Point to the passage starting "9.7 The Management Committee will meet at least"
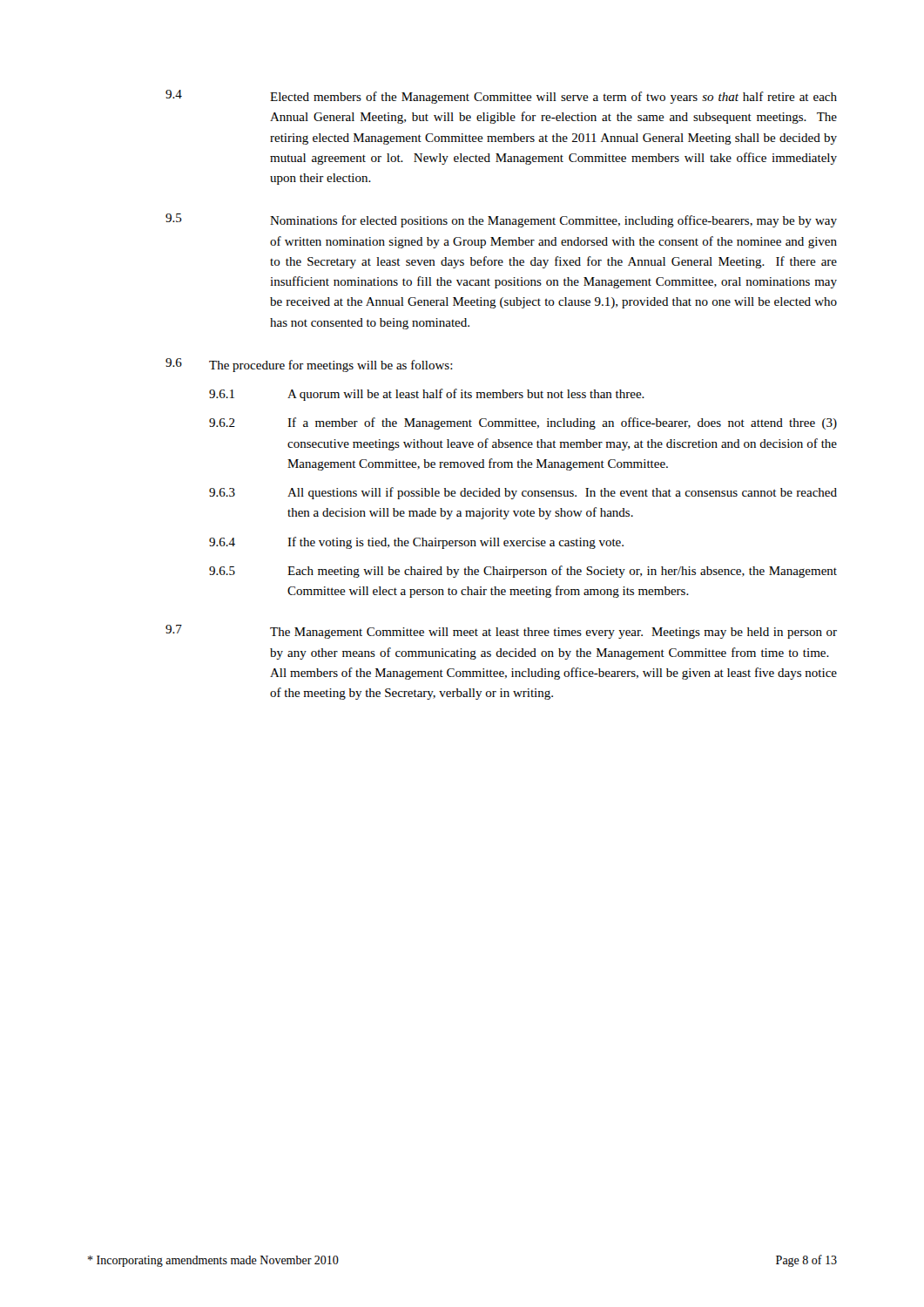This screenshot has width=924, height=1307. (x=501, y=663)
